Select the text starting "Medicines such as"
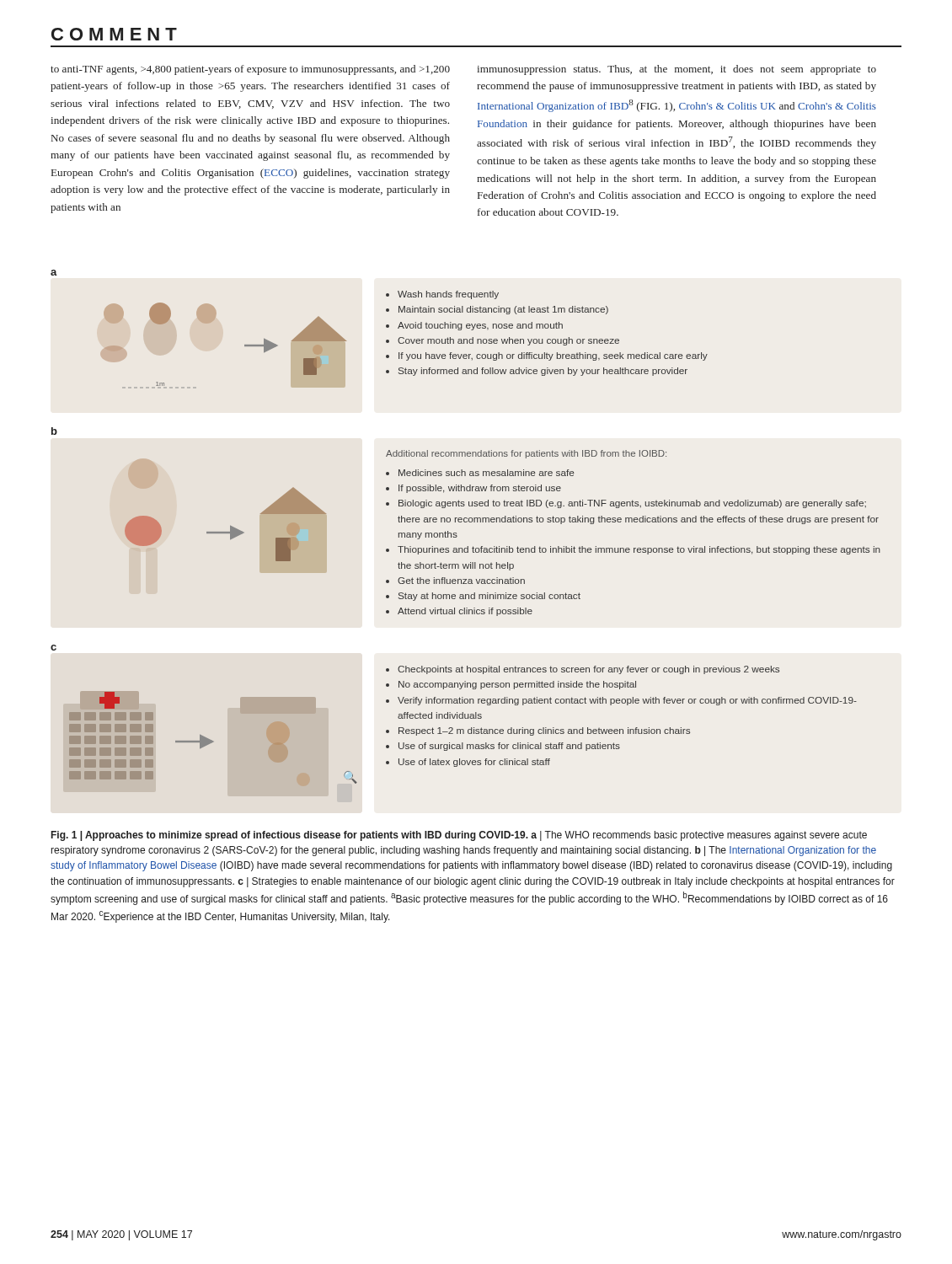The image size is (952, 1264). pyautogui.click(x=486, y=473)
